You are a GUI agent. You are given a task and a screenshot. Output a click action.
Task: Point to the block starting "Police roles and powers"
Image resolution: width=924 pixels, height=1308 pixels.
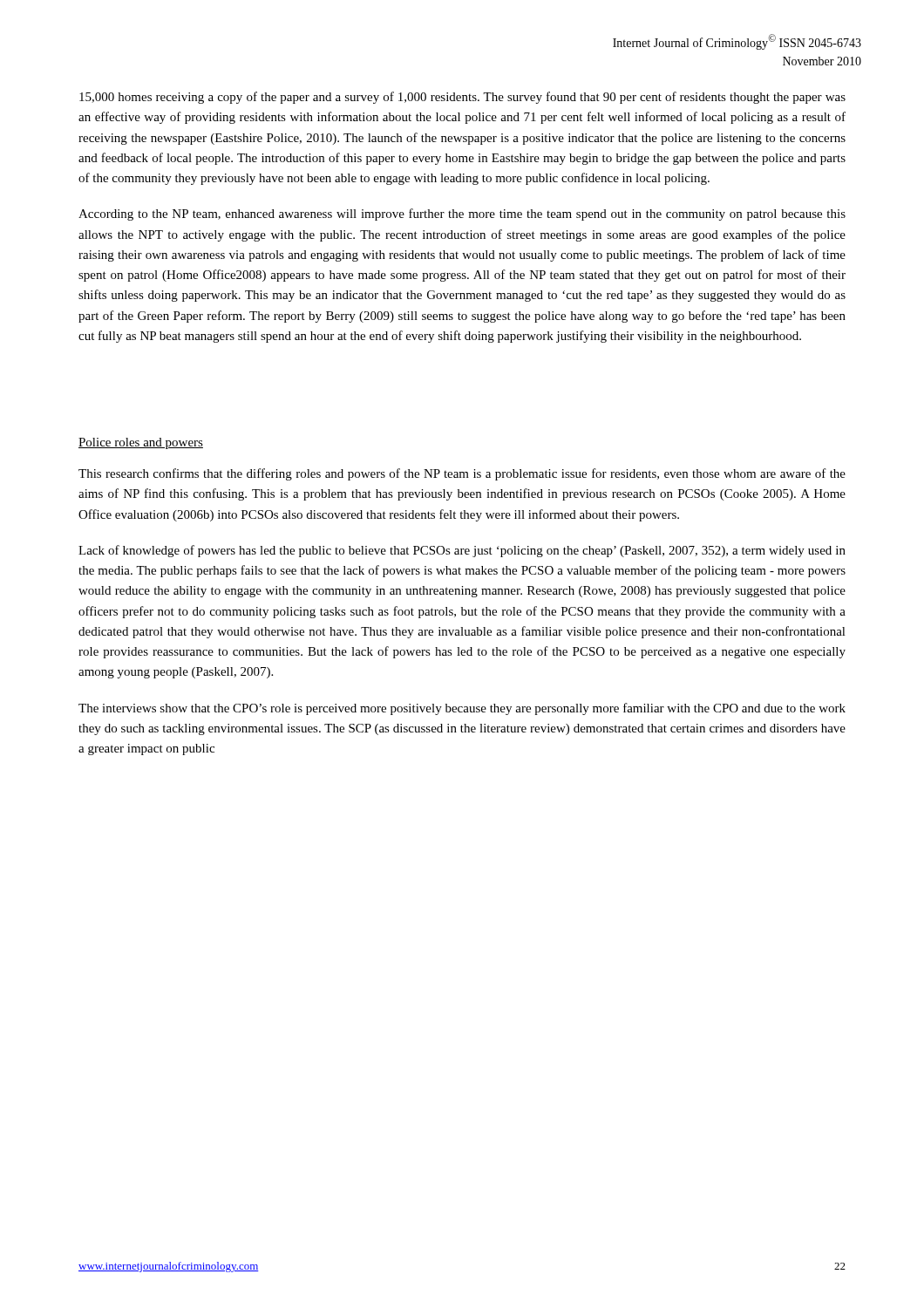(141, 442)
